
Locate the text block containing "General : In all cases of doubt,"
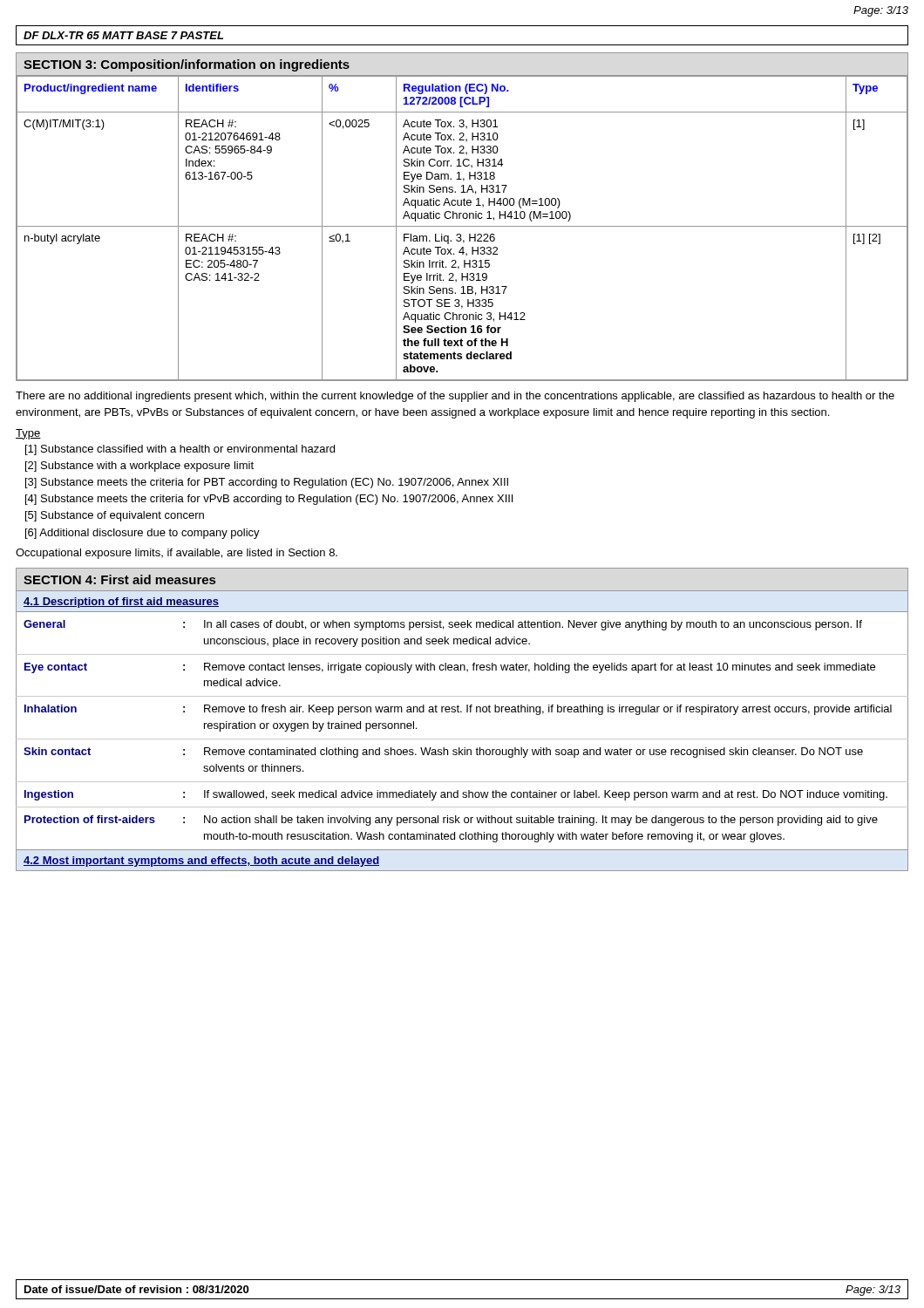[462, 633]
